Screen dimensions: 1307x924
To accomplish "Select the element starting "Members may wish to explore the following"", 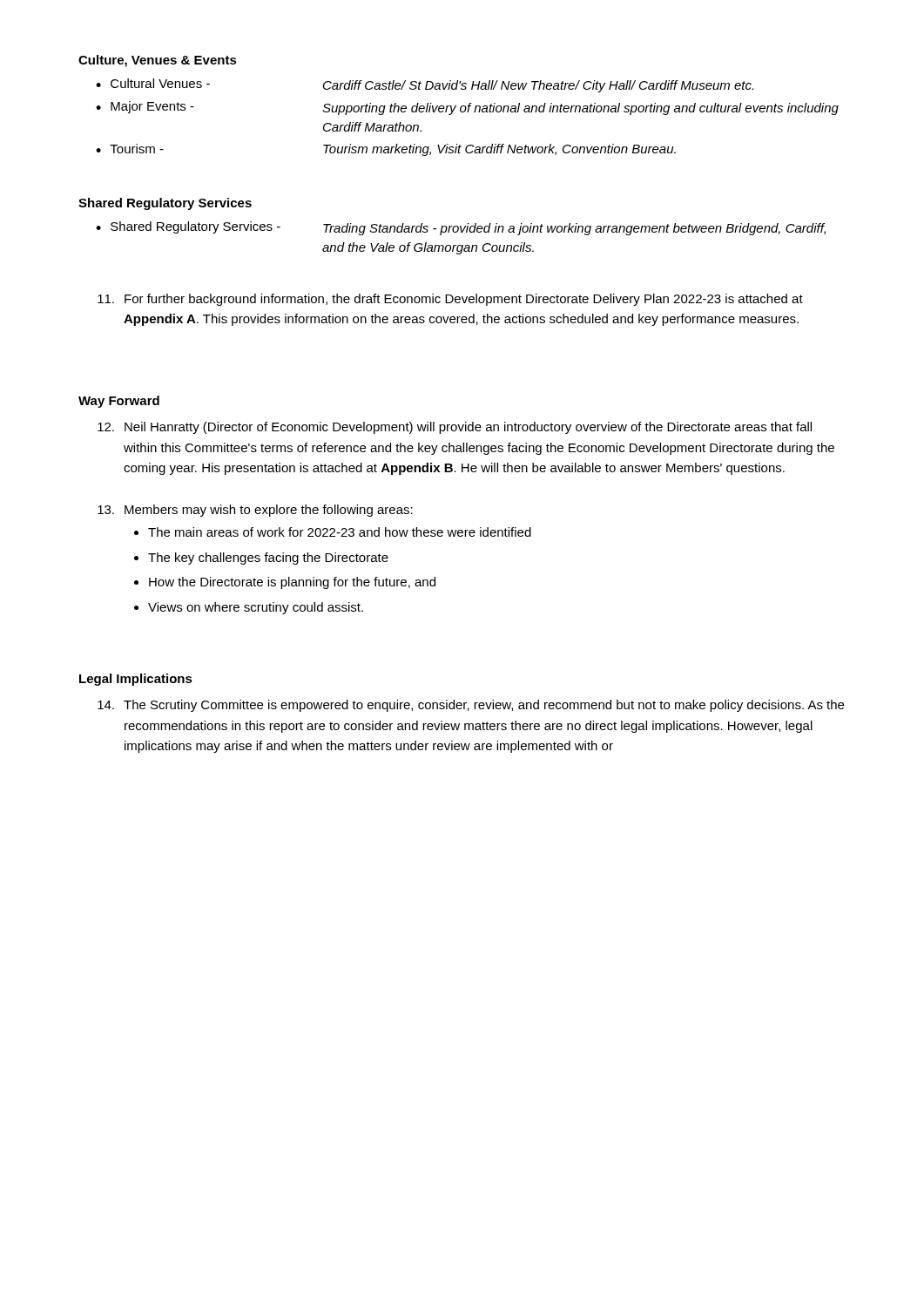I will pyautogui.click(x=255, y=511).
